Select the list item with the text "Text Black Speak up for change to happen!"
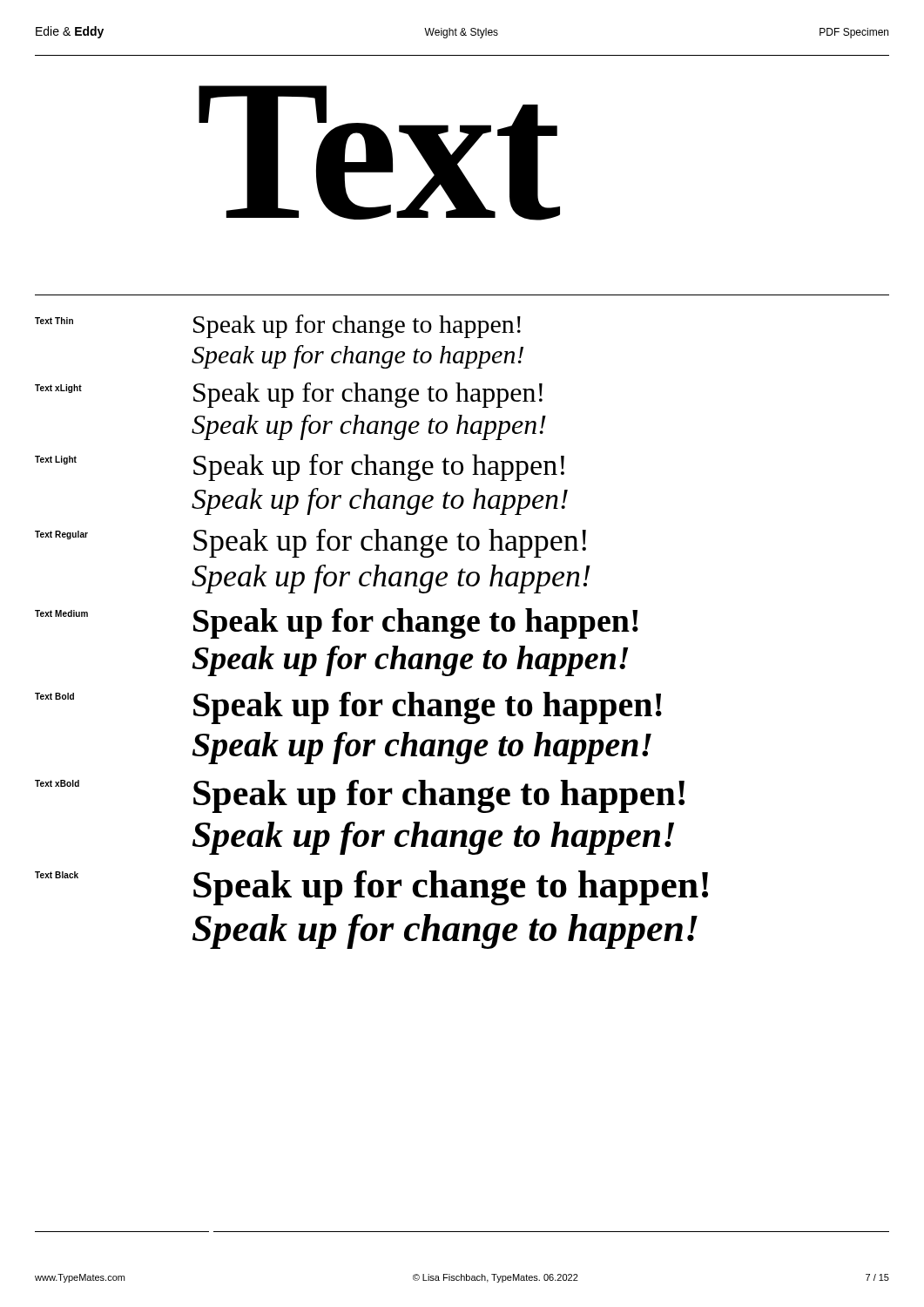This screenshot has width=924, height=1307. coord(462,907)
